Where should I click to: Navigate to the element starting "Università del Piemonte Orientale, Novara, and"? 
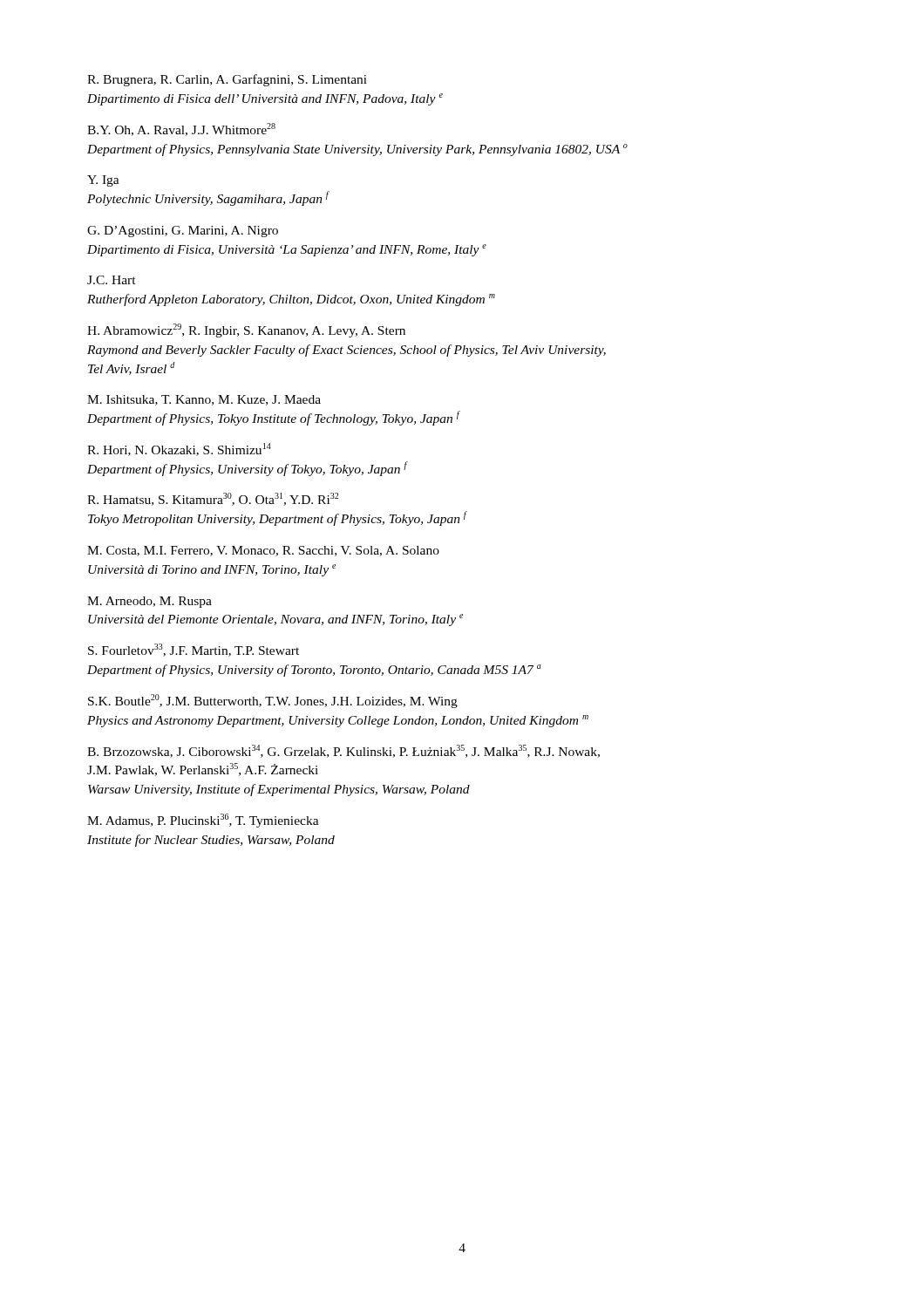coord(275,619)
